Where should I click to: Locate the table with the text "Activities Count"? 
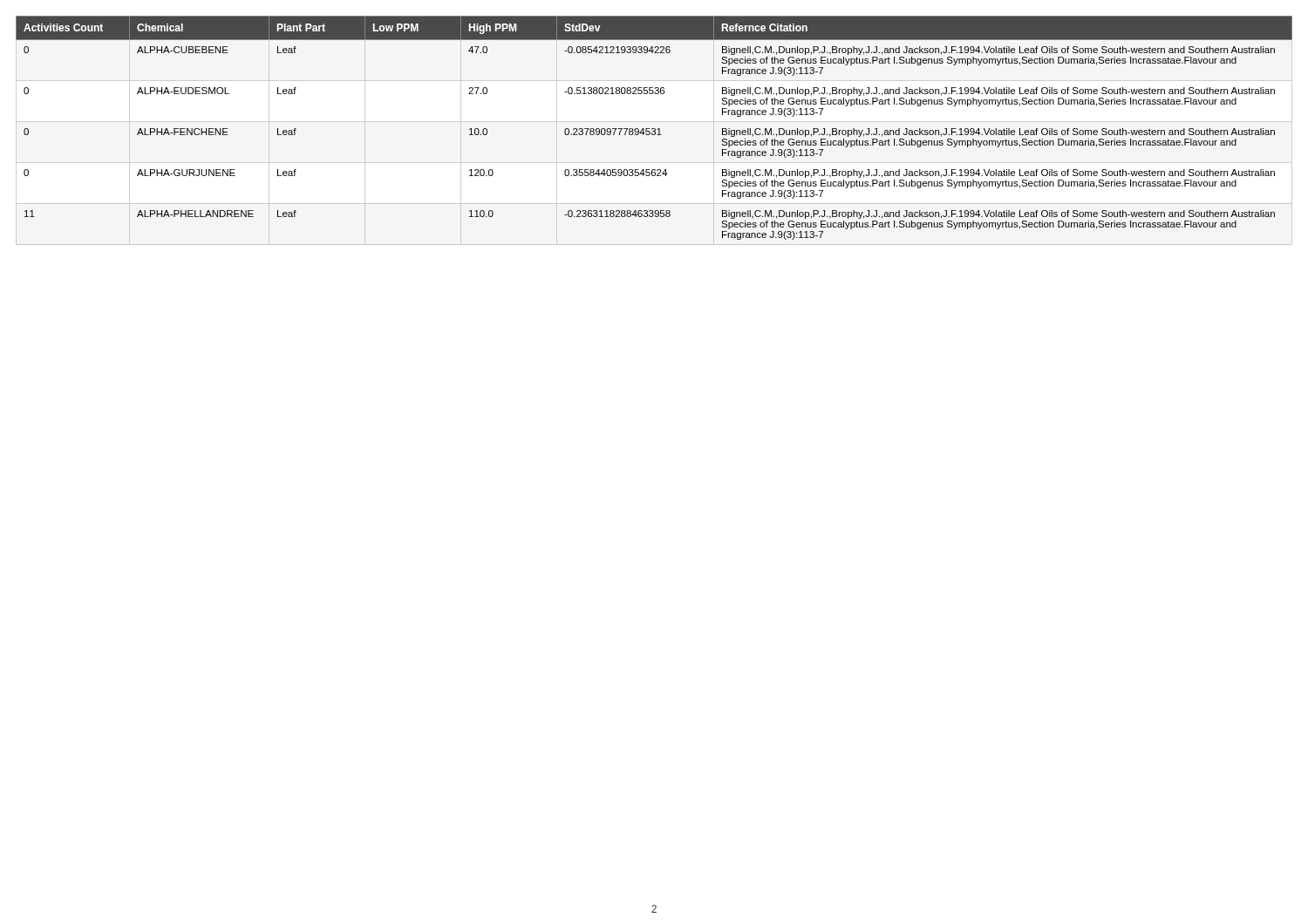pos(654,130)
